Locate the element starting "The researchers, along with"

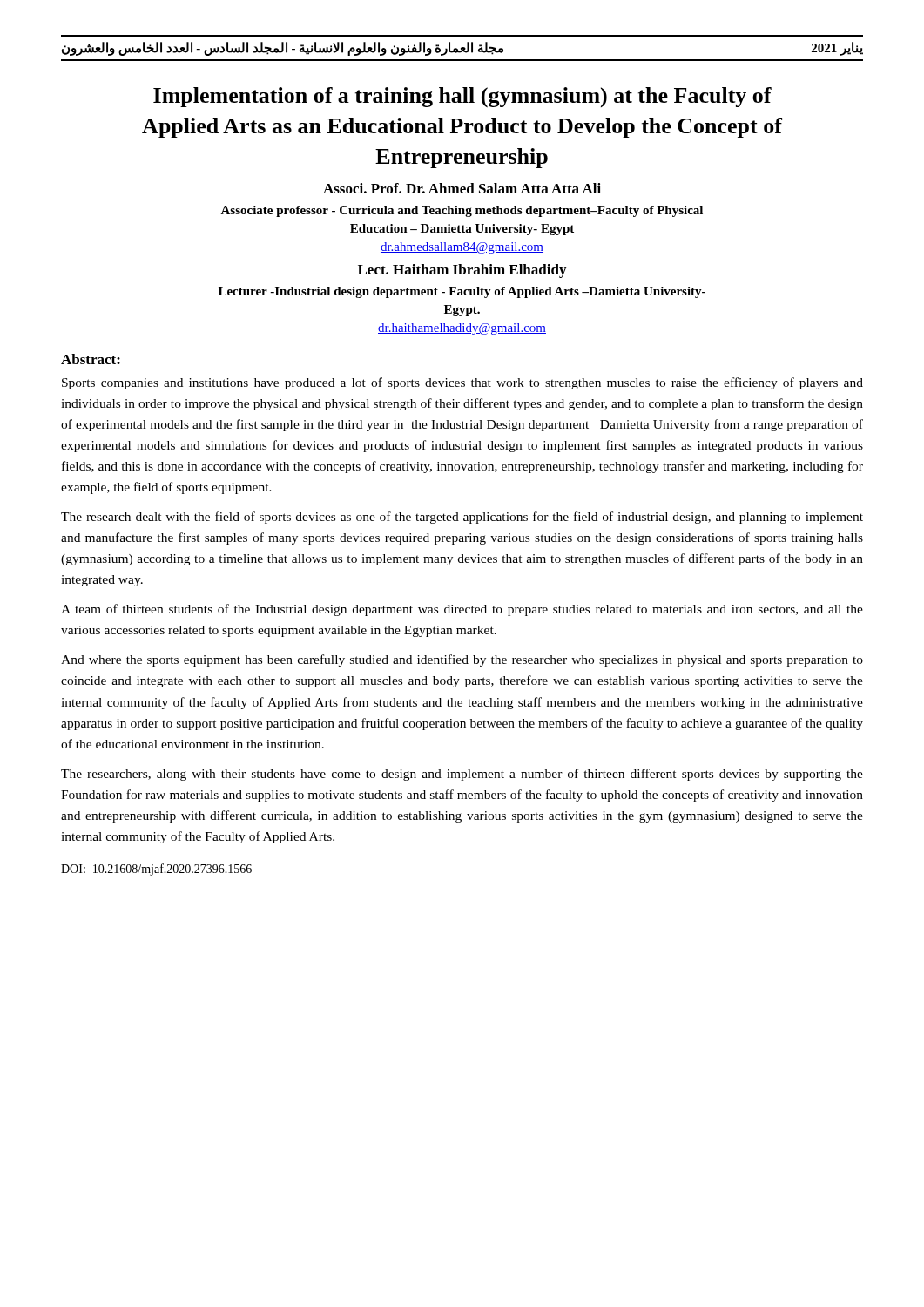point(462,804)
